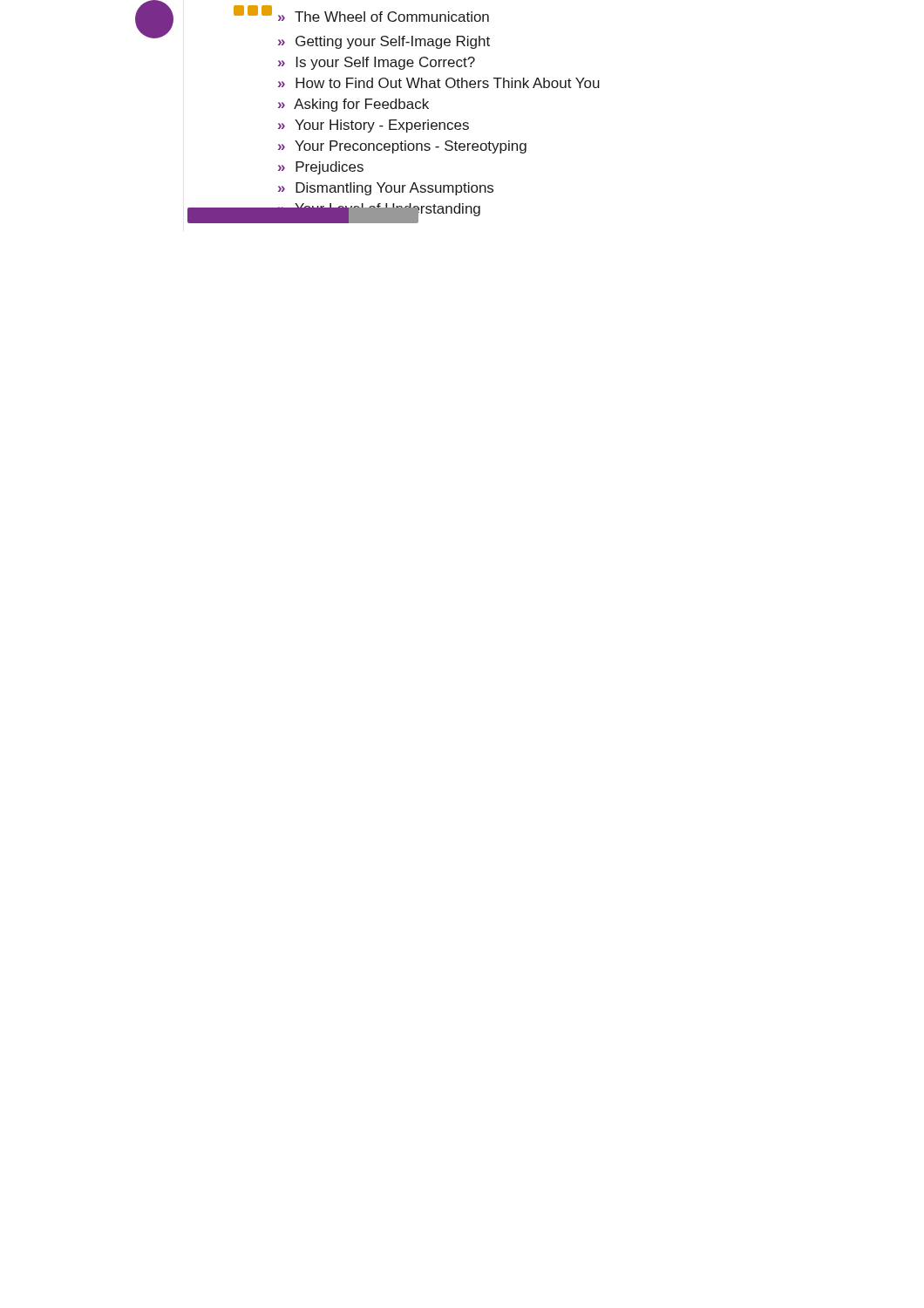Locate the block starting "» Dismantling Your Assumptions"

[x=386, y=188]
